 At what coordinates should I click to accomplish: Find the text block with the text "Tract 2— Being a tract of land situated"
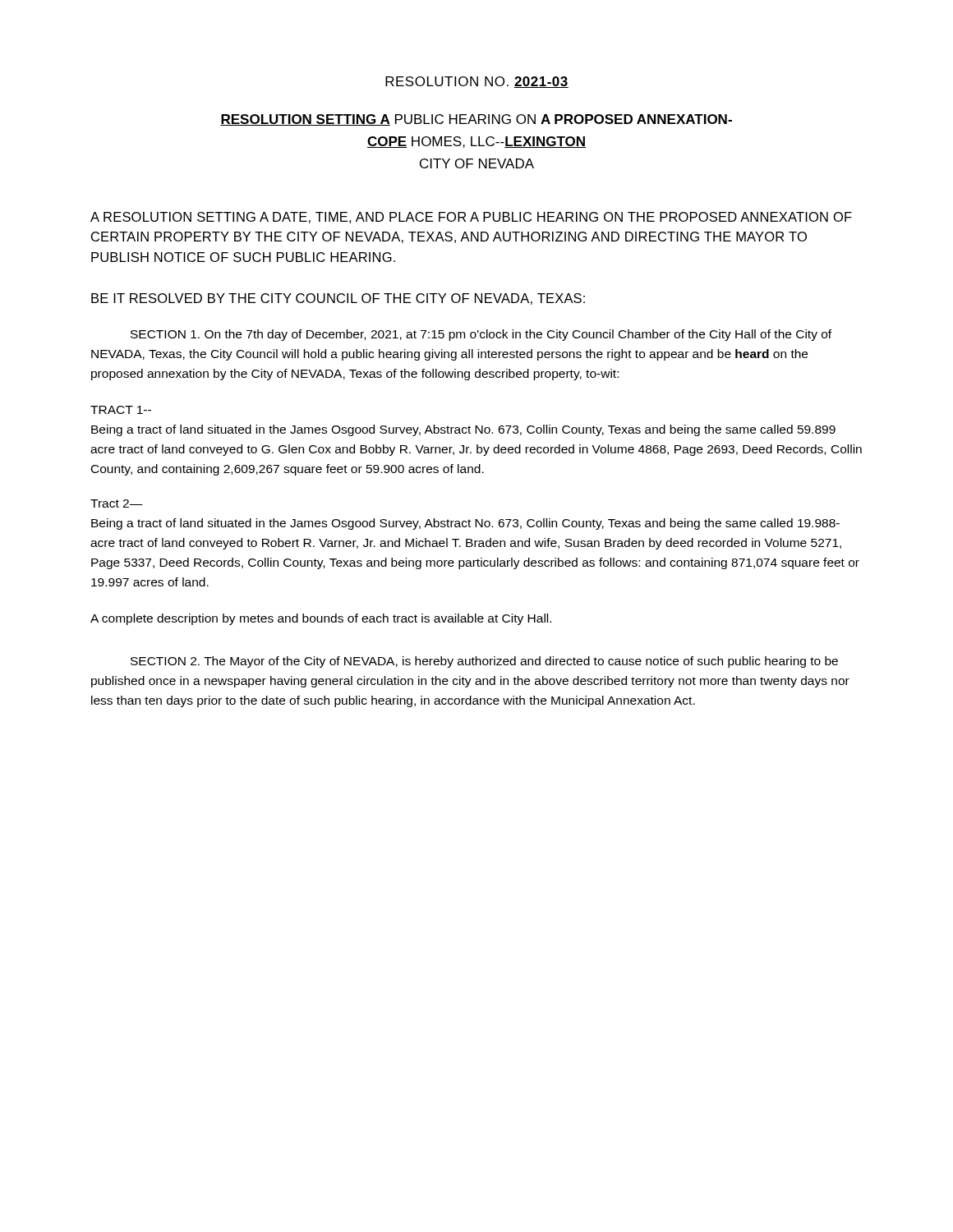[475, 542]
